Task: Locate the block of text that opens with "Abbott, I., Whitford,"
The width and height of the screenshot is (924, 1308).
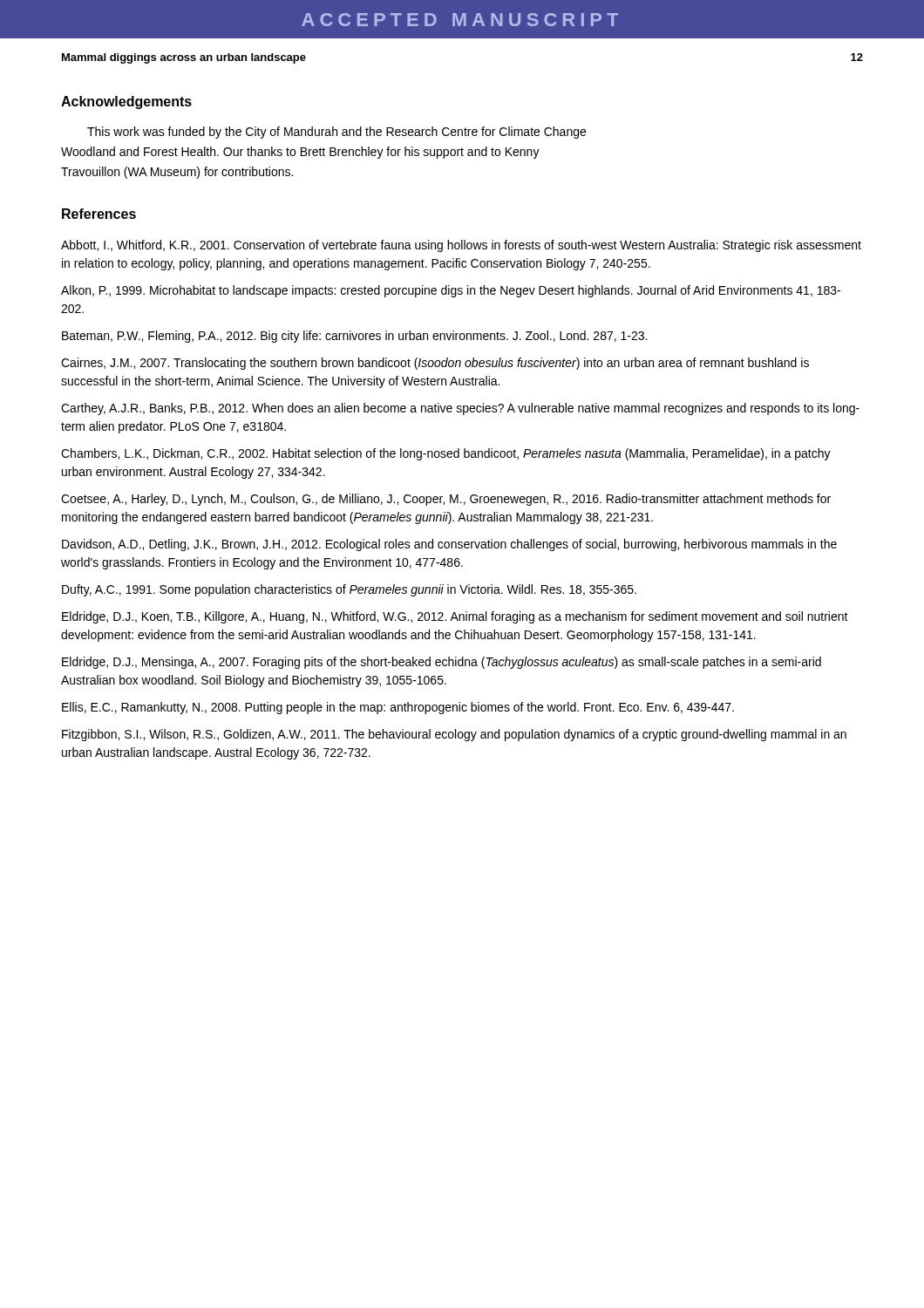Action: coord(461,254)
